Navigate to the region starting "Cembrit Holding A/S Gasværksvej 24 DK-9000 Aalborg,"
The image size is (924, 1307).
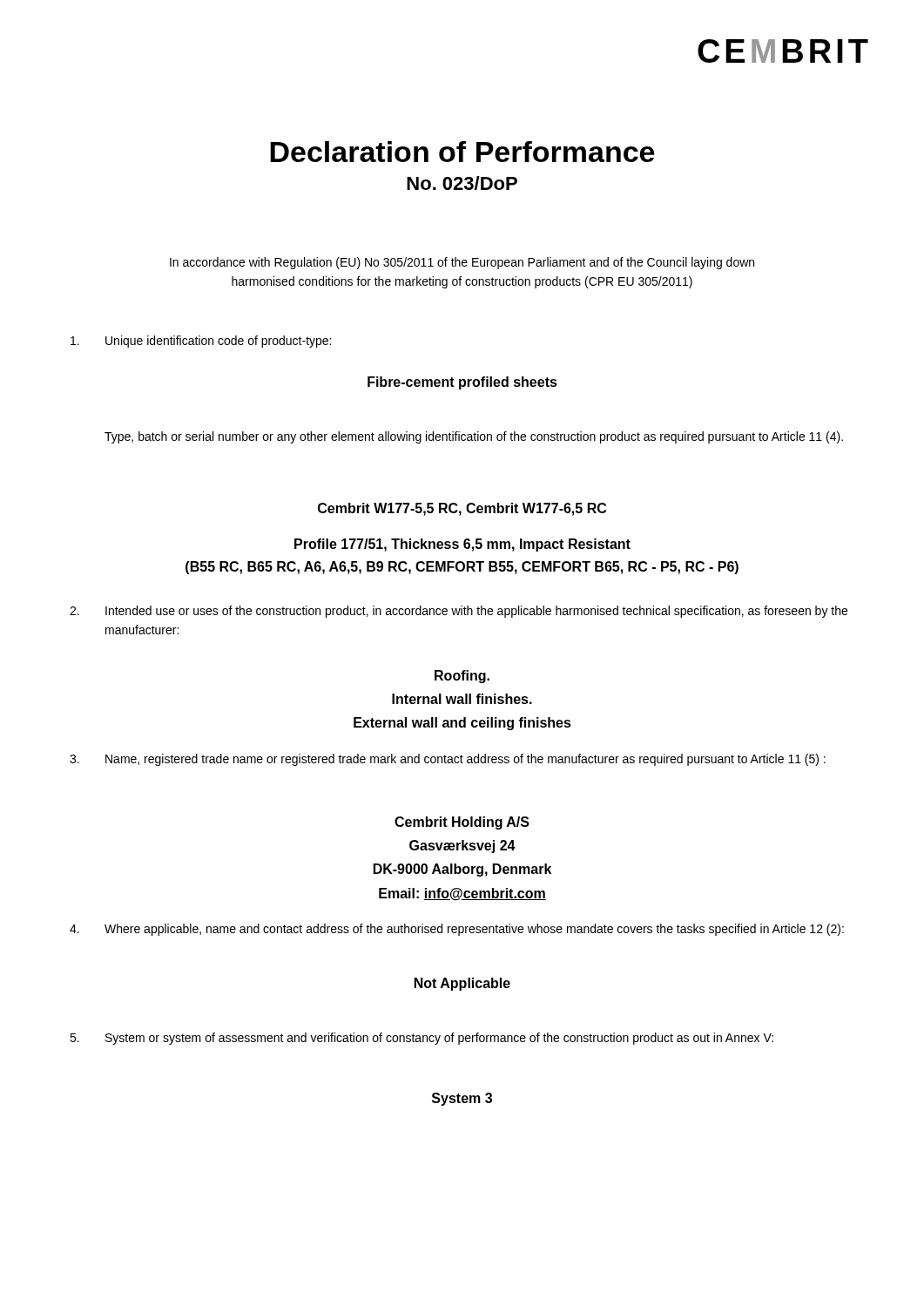click(x=462, y=858)
